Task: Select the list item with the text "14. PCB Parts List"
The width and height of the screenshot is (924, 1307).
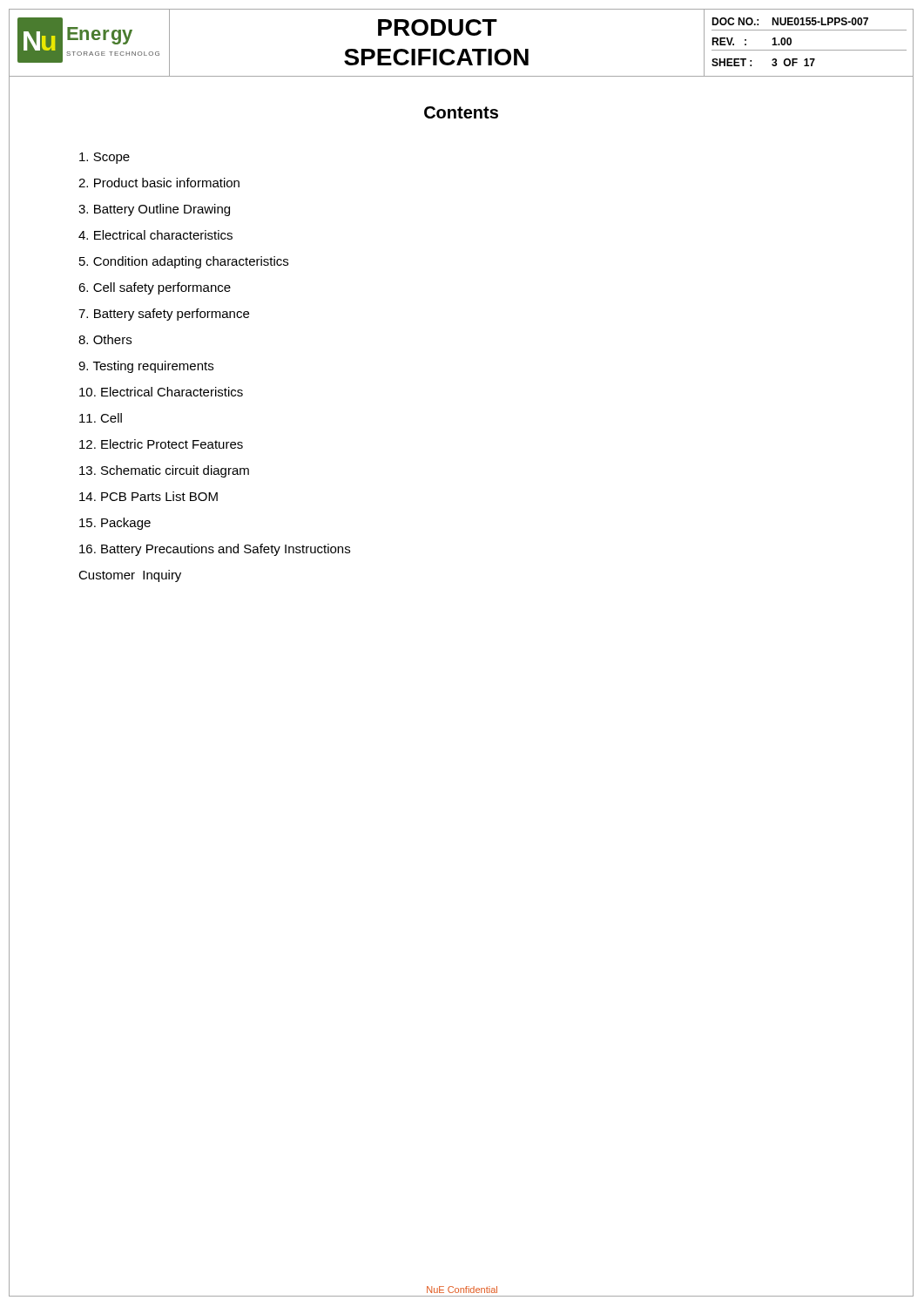Action: coord(148,496)
